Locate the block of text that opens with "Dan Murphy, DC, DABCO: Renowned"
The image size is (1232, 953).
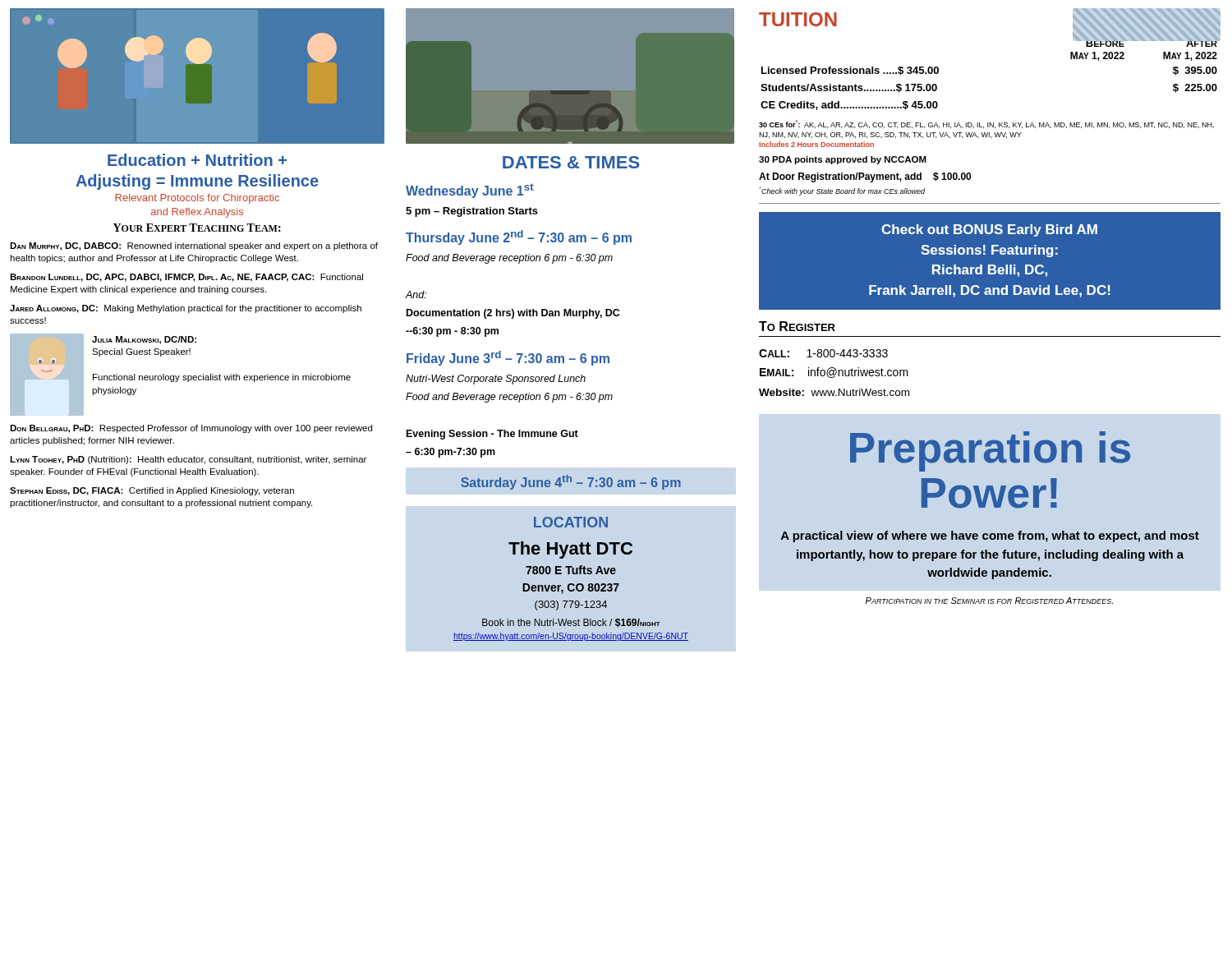[x=194, y=252]
